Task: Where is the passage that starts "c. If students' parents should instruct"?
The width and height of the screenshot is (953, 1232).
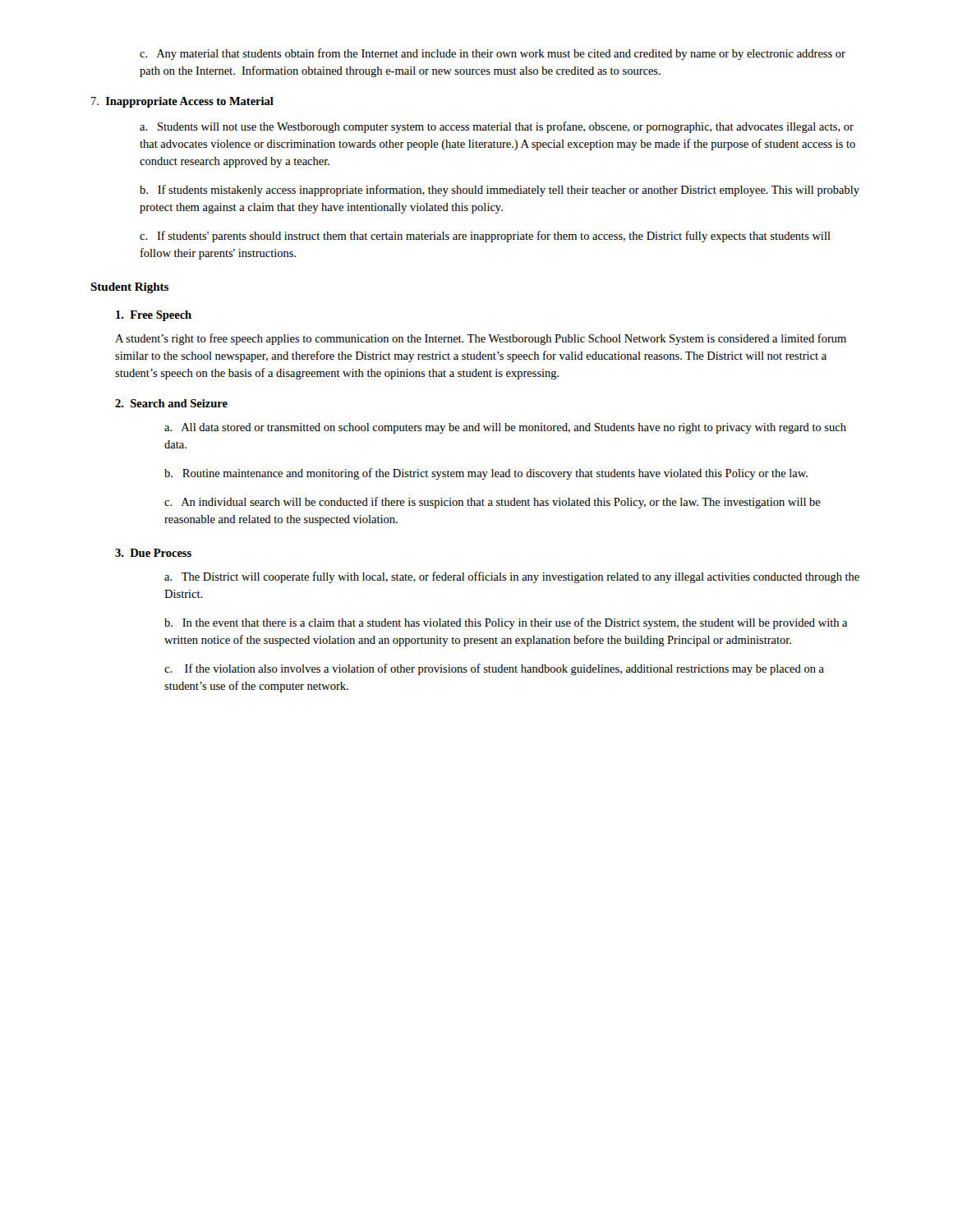Action: (x=485, y=244)
